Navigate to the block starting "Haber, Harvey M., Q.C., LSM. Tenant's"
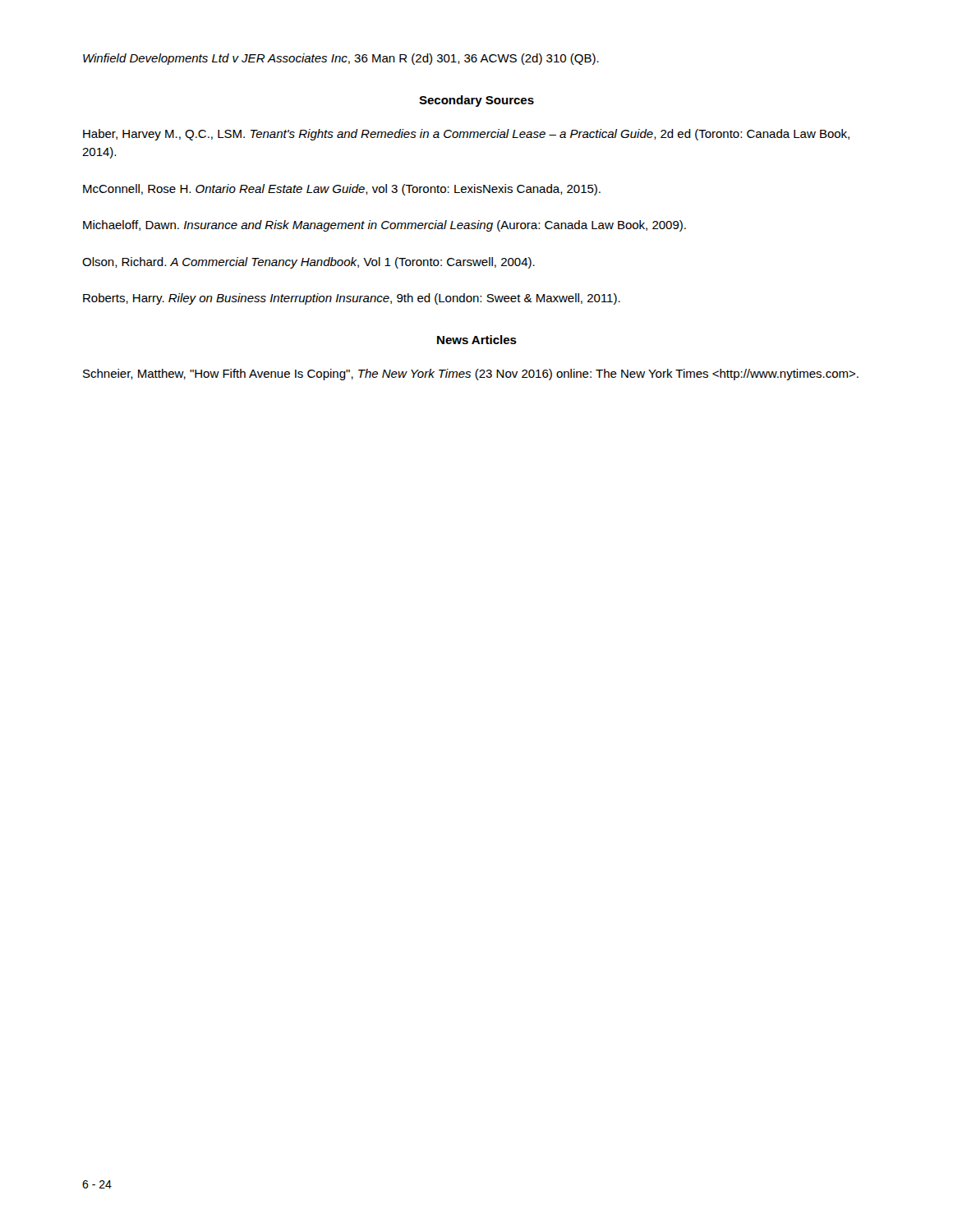This screenshot has width=953, height=1232. [x=466, y=142]
